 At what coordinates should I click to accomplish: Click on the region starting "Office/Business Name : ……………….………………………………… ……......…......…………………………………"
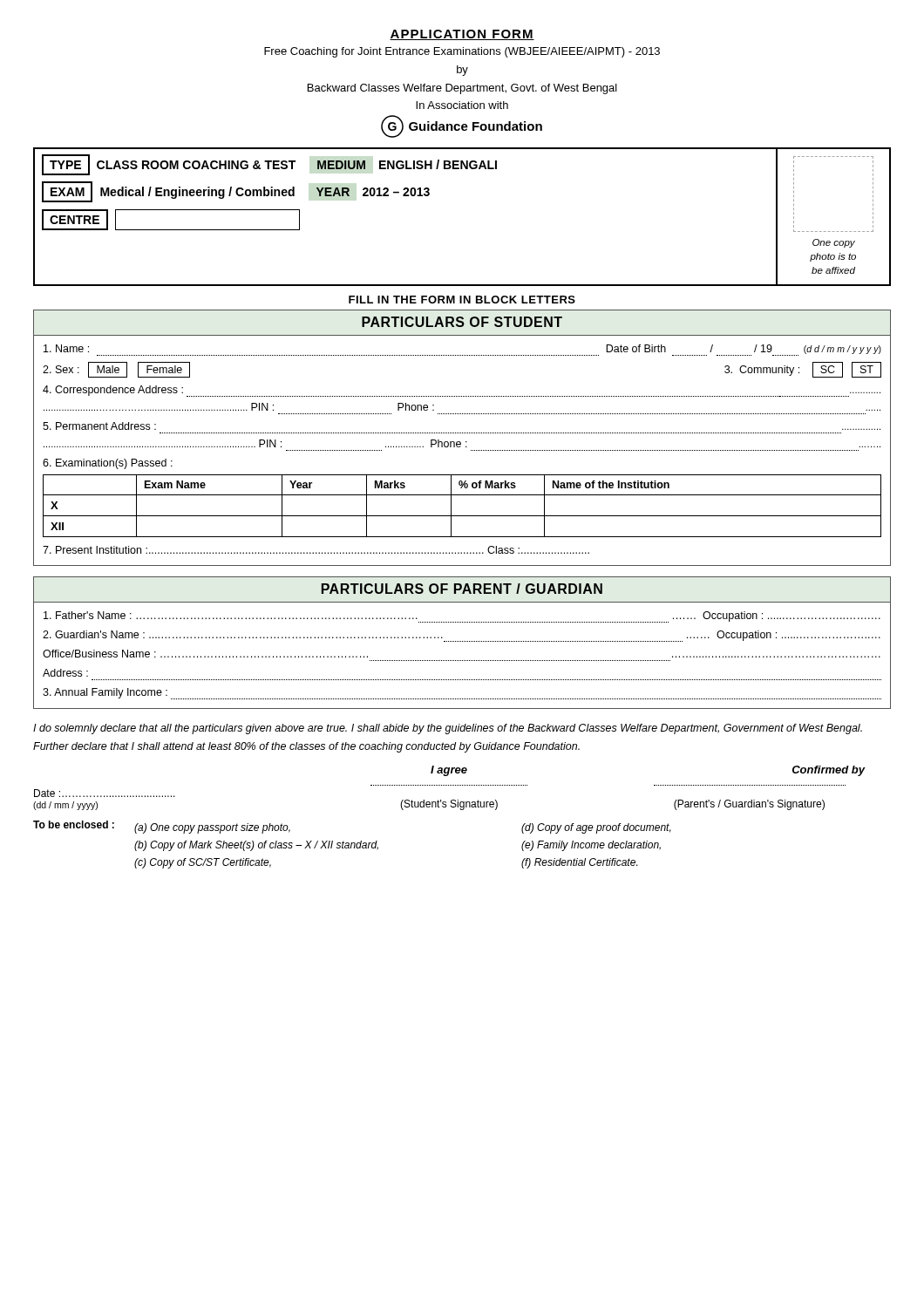[462, 655]
